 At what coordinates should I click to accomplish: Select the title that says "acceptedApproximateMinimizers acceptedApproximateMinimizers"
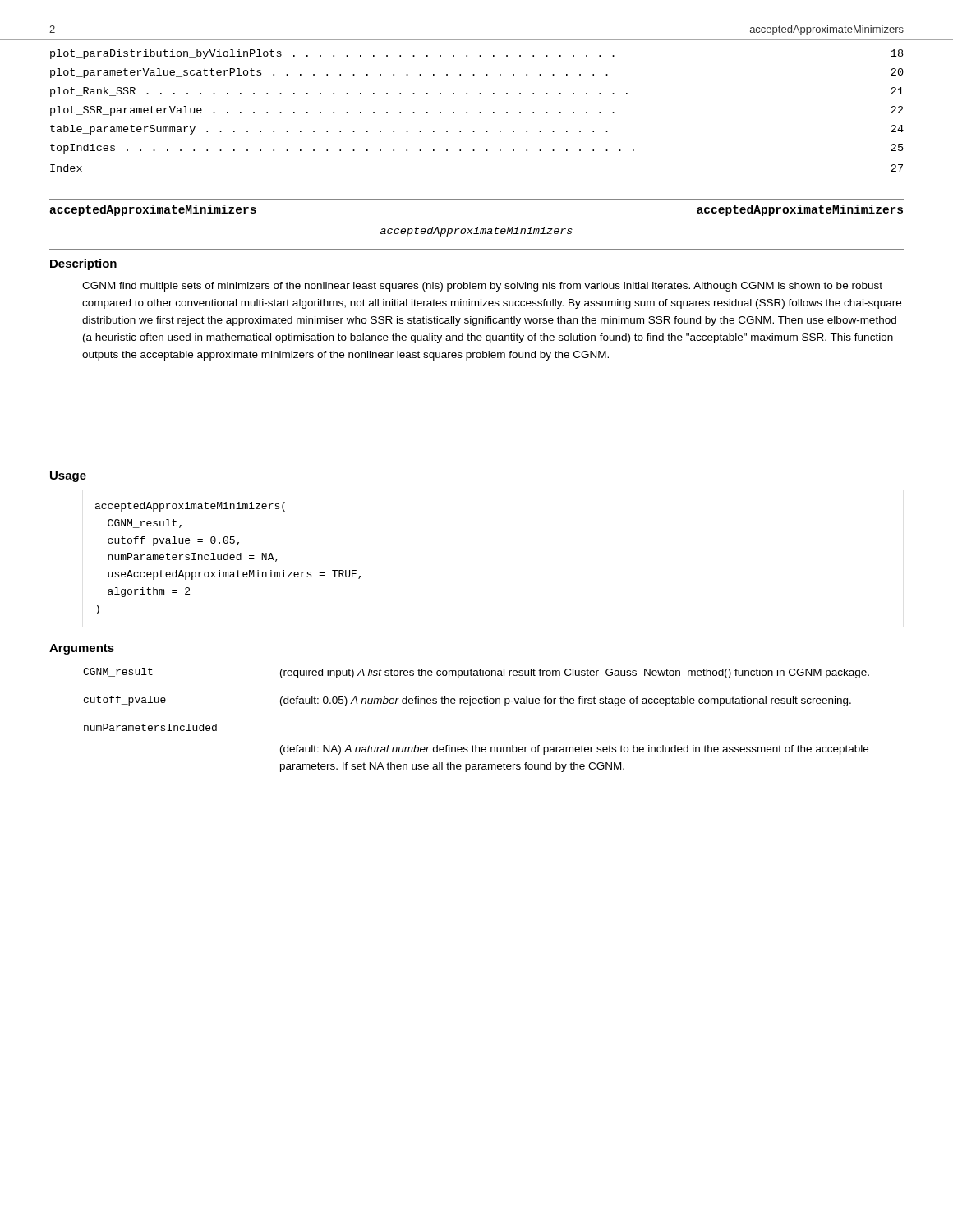point(476,210)
